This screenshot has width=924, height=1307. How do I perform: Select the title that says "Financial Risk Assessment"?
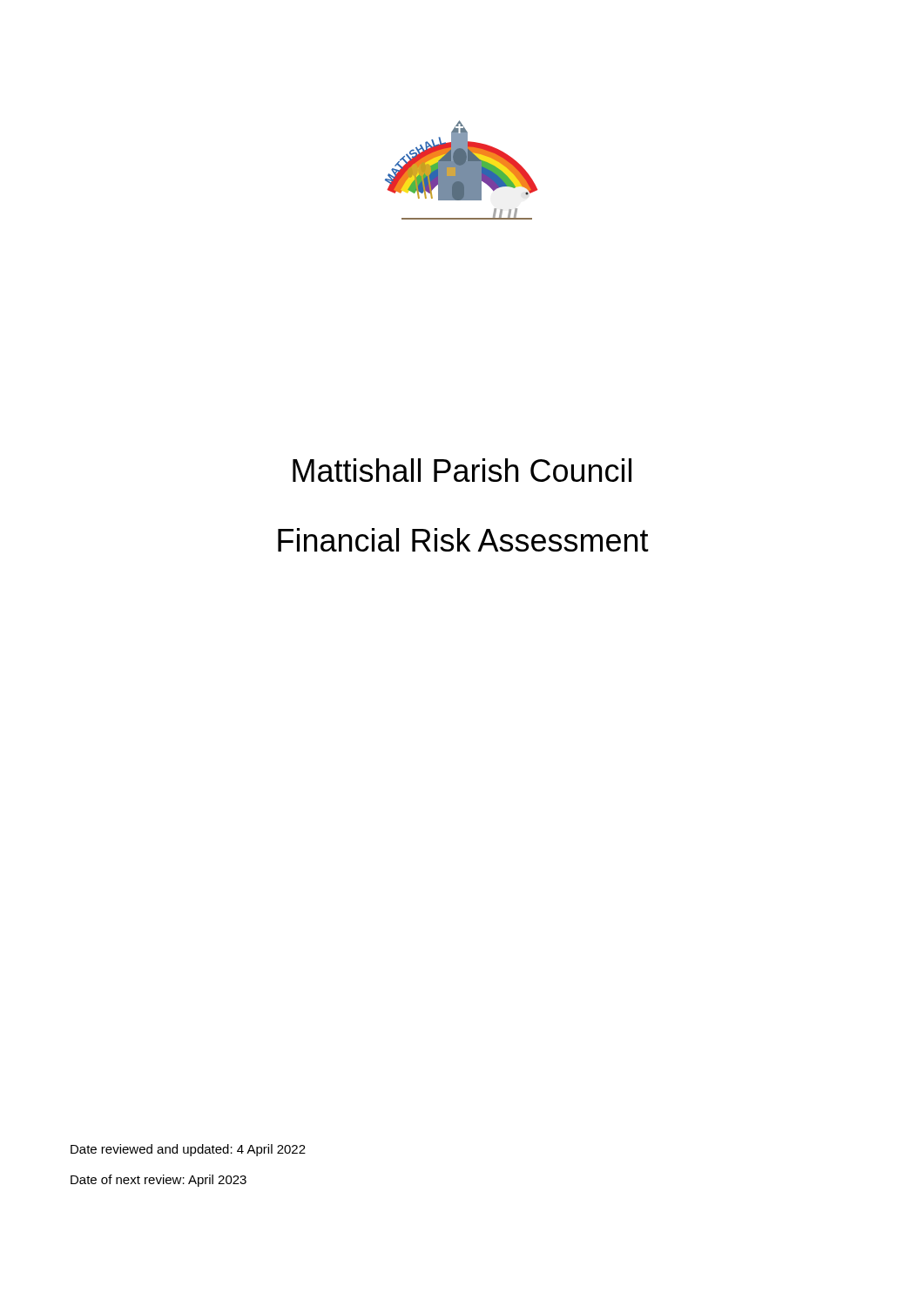click(x=462, y=541)
